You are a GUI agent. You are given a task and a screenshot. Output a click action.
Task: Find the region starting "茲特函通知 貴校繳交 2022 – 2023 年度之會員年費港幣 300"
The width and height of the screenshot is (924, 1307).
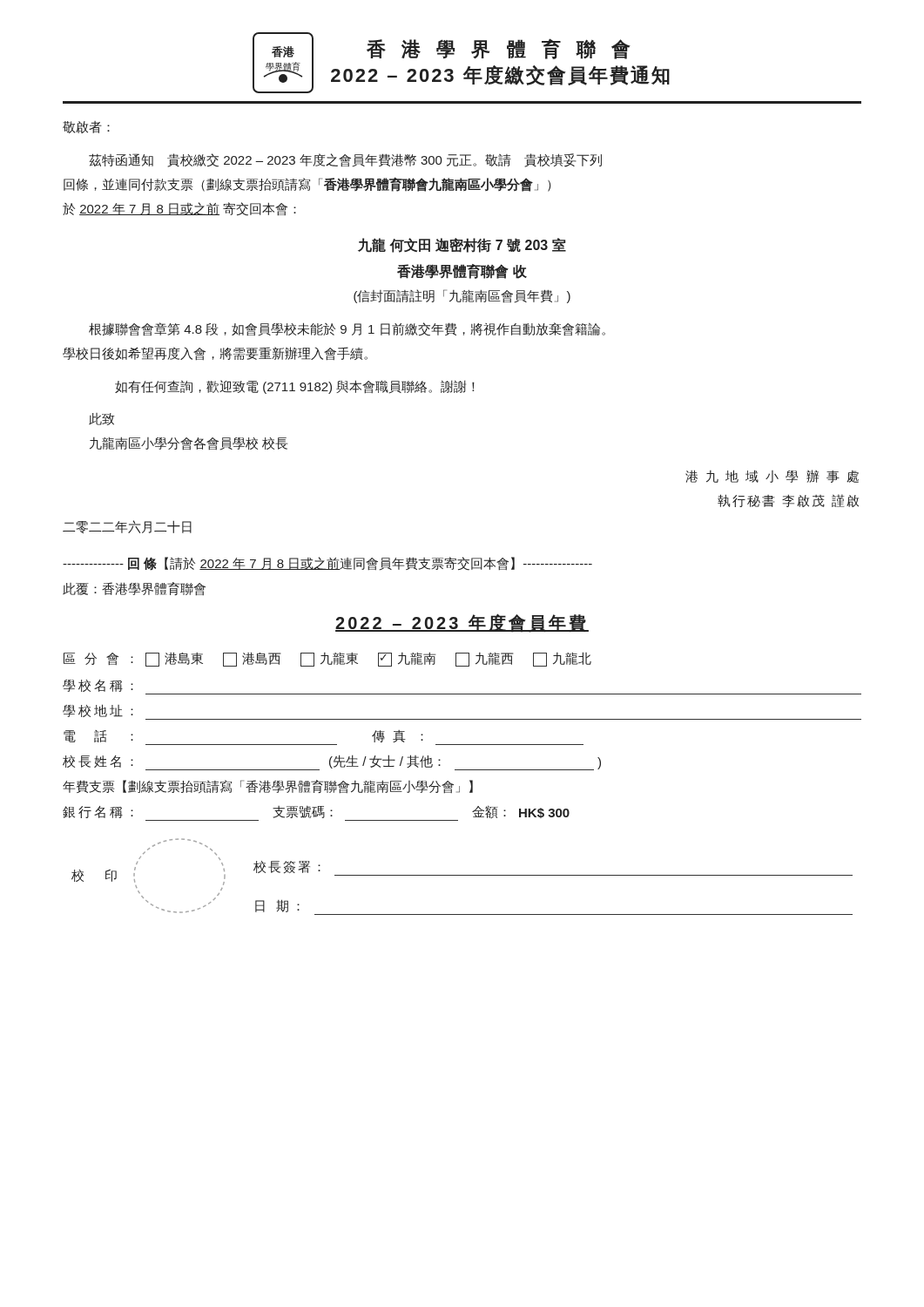tap(333, 184)
